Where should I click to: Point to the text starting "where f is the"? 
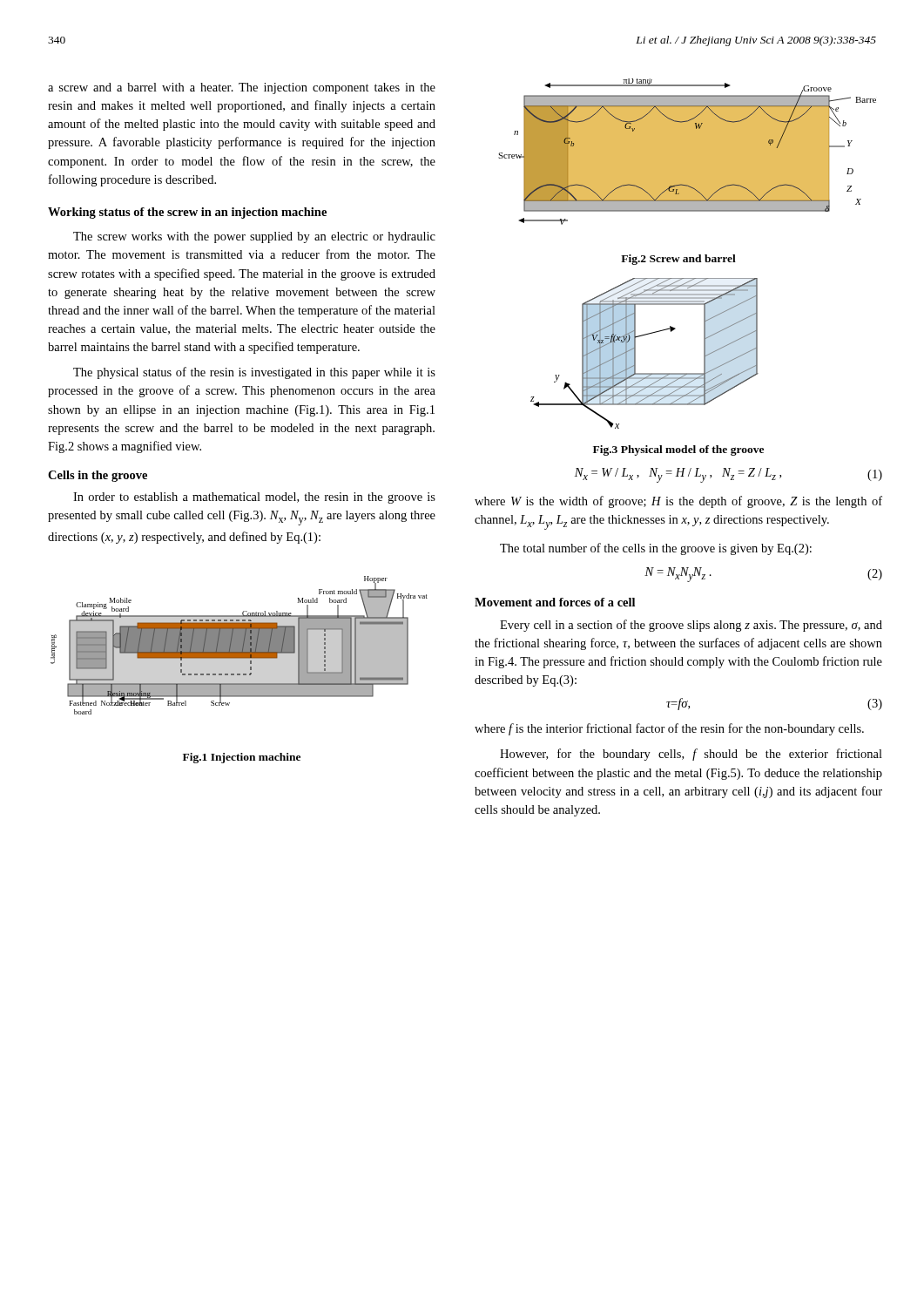coord(678,729)
